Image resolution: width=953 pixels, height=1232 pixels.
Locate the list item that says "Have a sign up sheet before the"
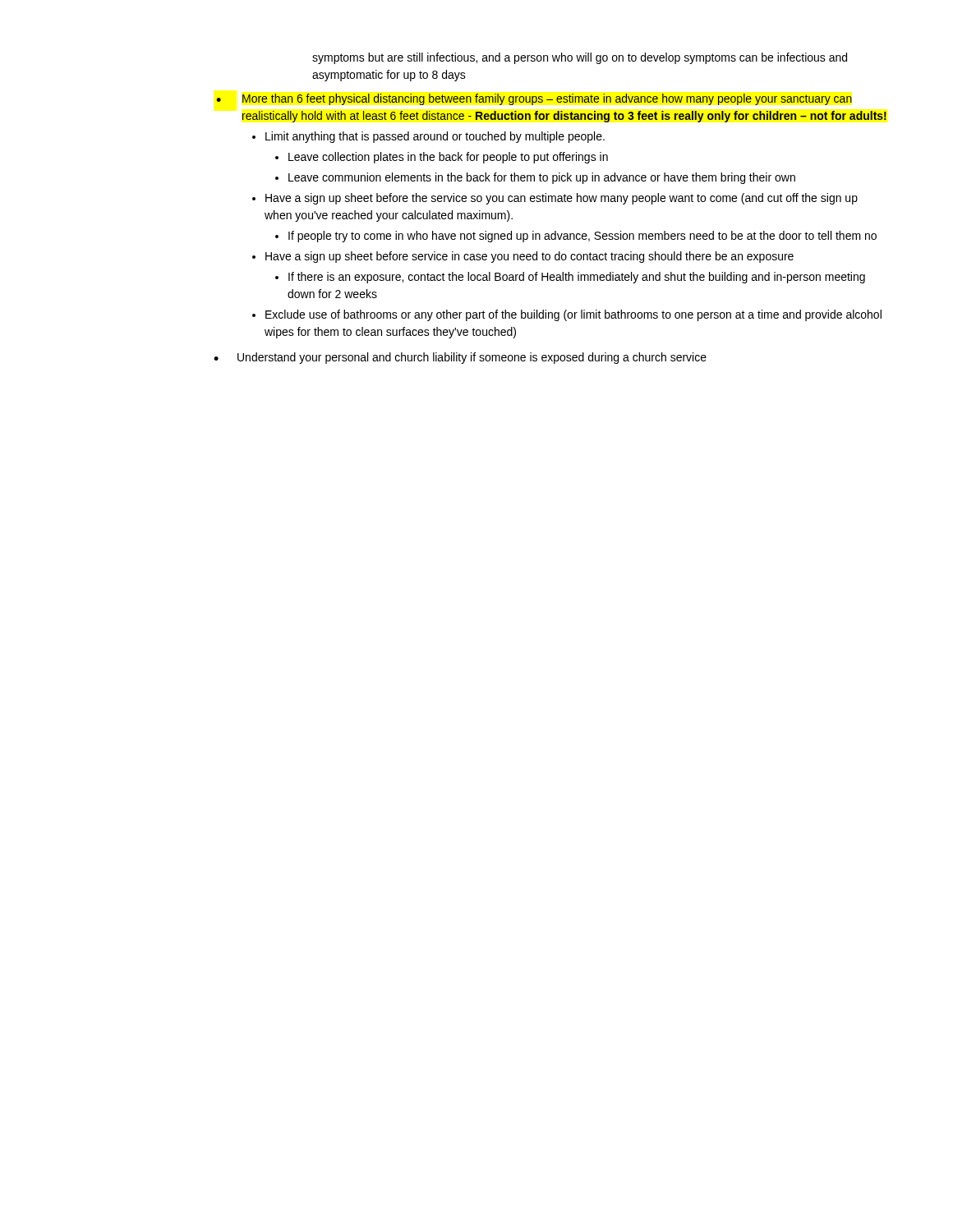(562, 199)
